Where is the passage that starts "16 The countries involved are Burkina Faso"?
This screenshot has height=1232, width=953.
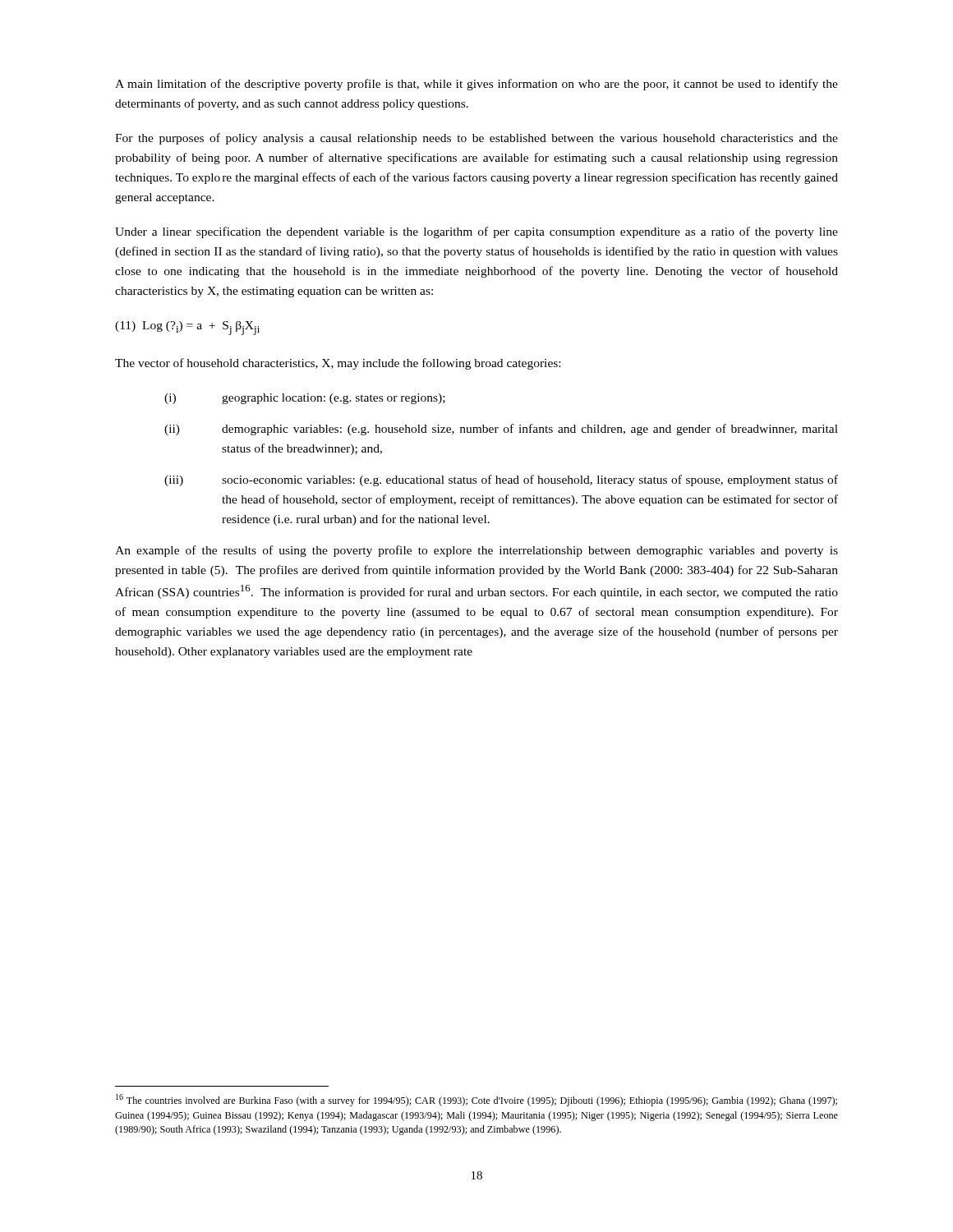(x=476, y=1114)
